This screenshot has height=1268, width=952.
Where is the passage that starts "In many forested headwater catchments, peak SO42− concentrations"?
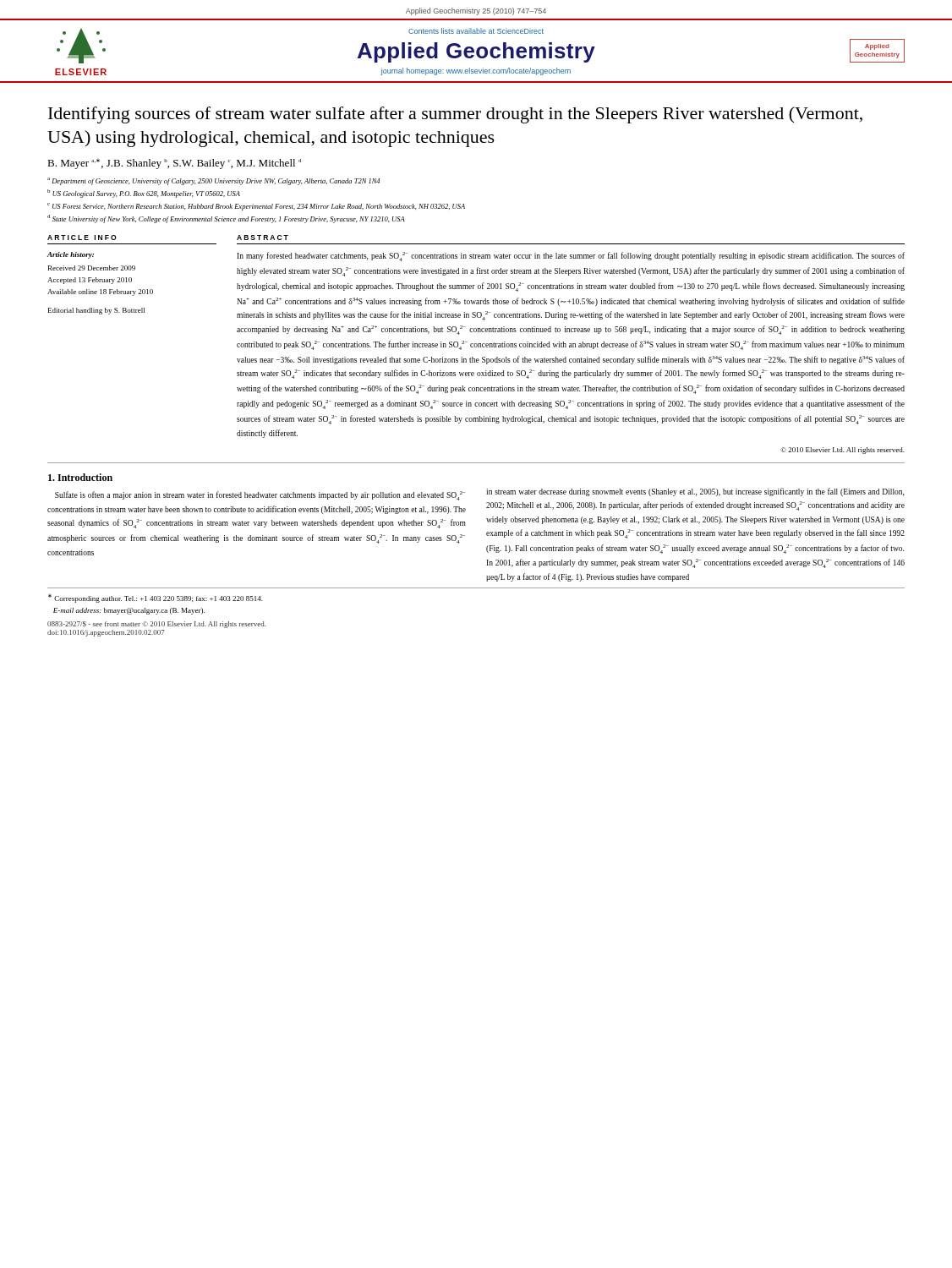click(571, 344)
